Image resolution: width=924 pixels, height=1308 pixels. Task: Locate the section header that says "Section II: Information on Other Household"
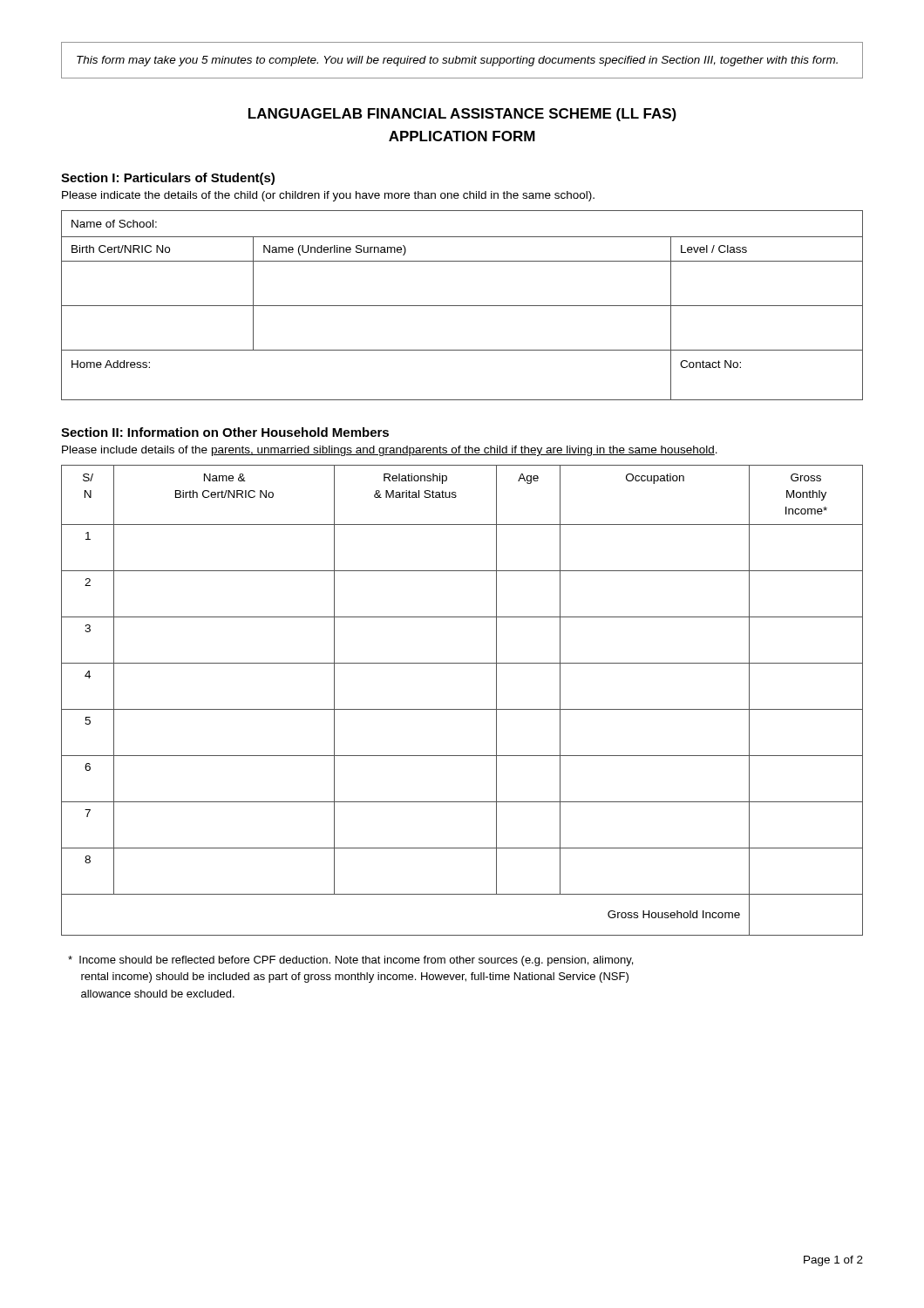225,432
